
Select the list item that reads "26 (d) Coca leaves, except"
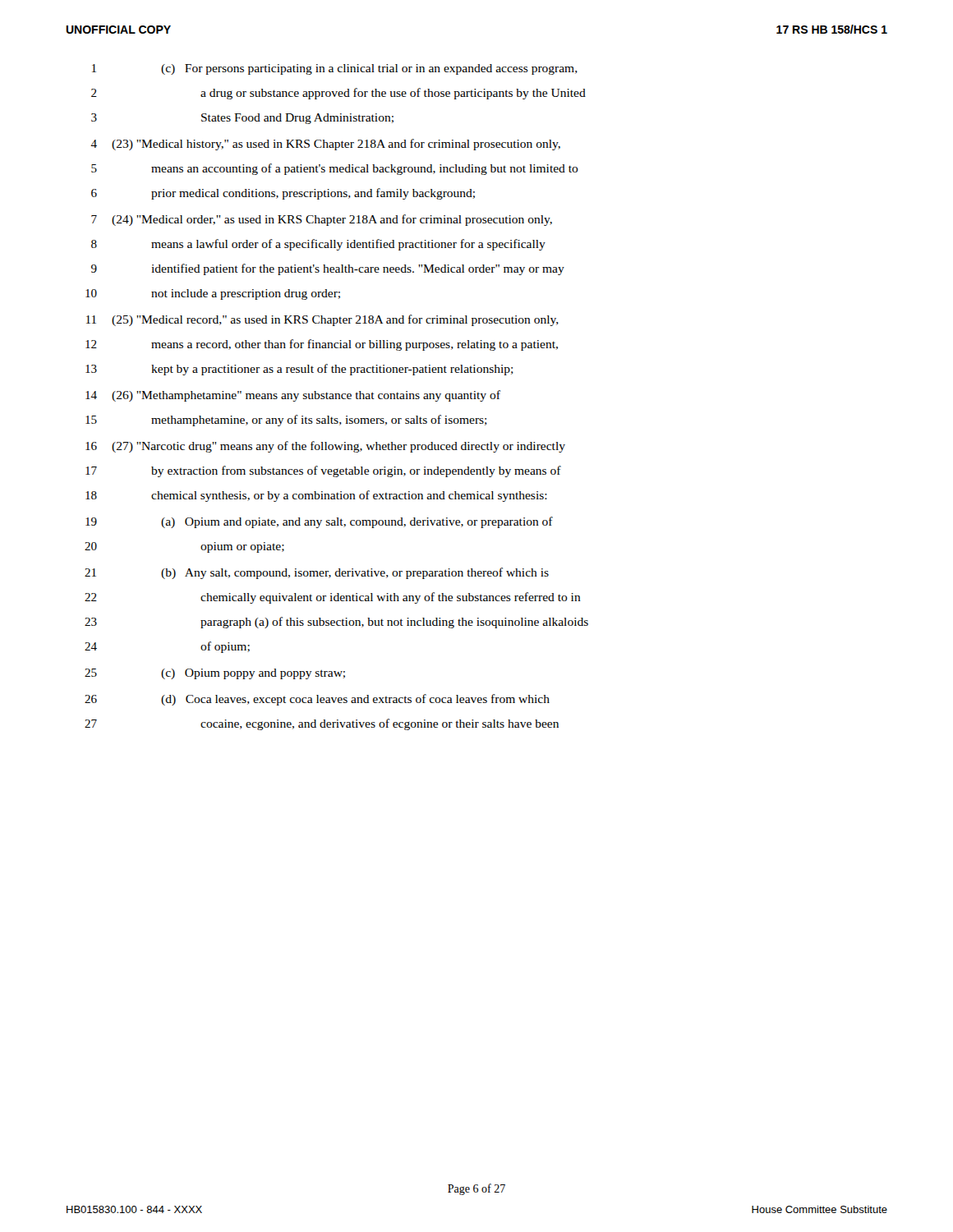tap(476, 699)
